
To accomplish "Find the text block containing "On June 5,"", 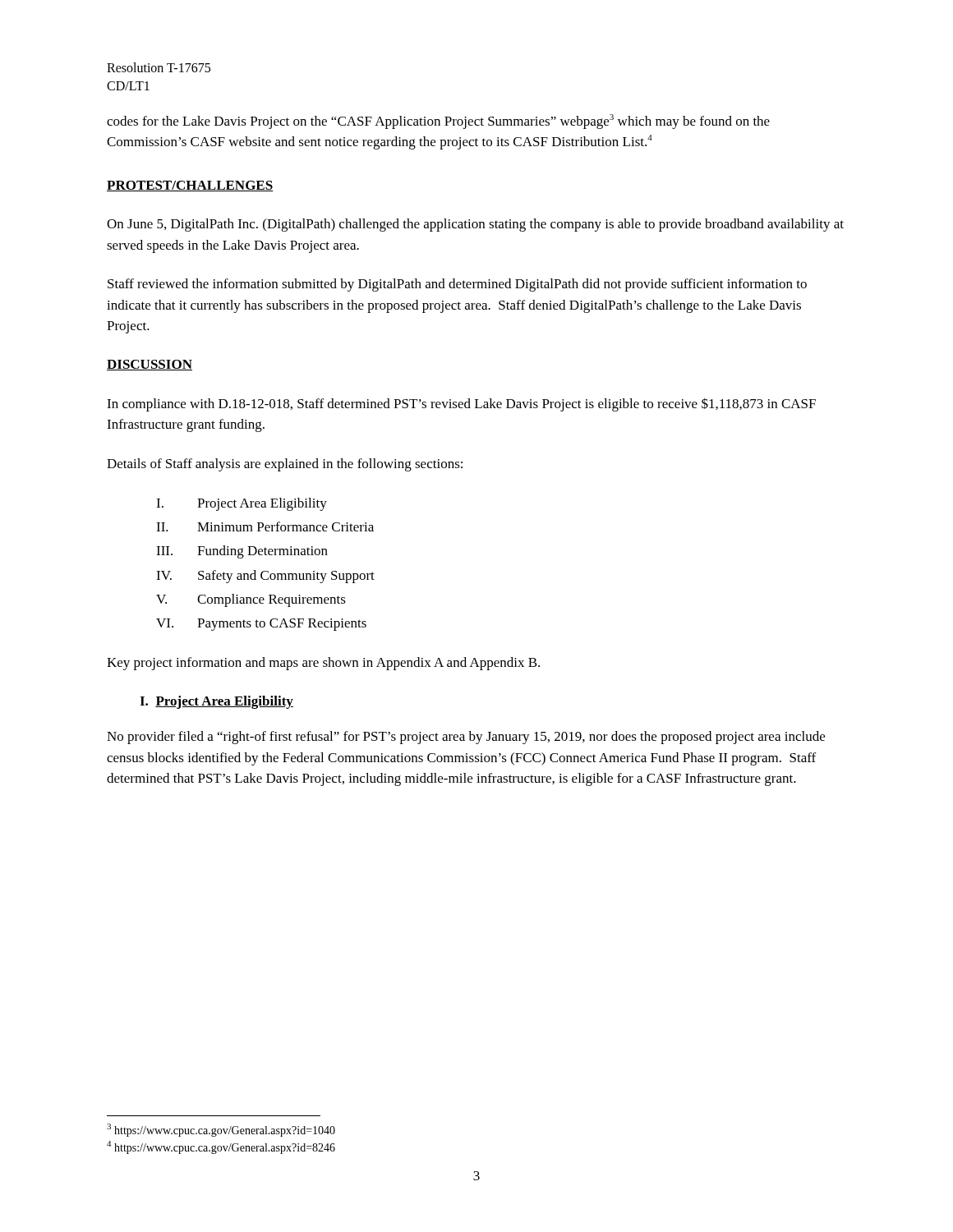I will (x=475, y=235).
